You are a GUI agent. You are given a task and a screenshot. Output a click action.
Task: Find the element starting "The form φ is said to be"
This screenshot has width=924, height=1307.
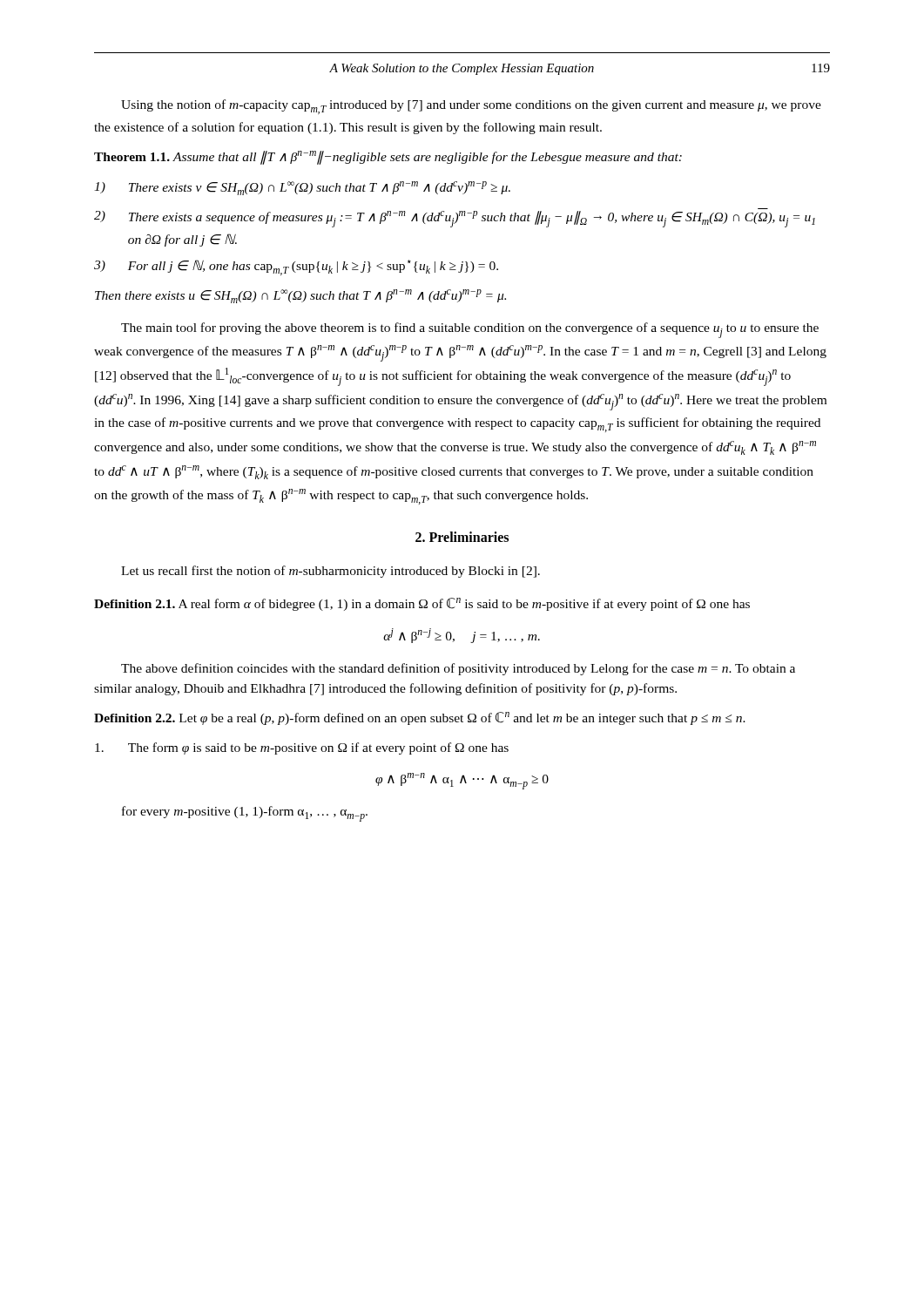[x=462, y=747]
